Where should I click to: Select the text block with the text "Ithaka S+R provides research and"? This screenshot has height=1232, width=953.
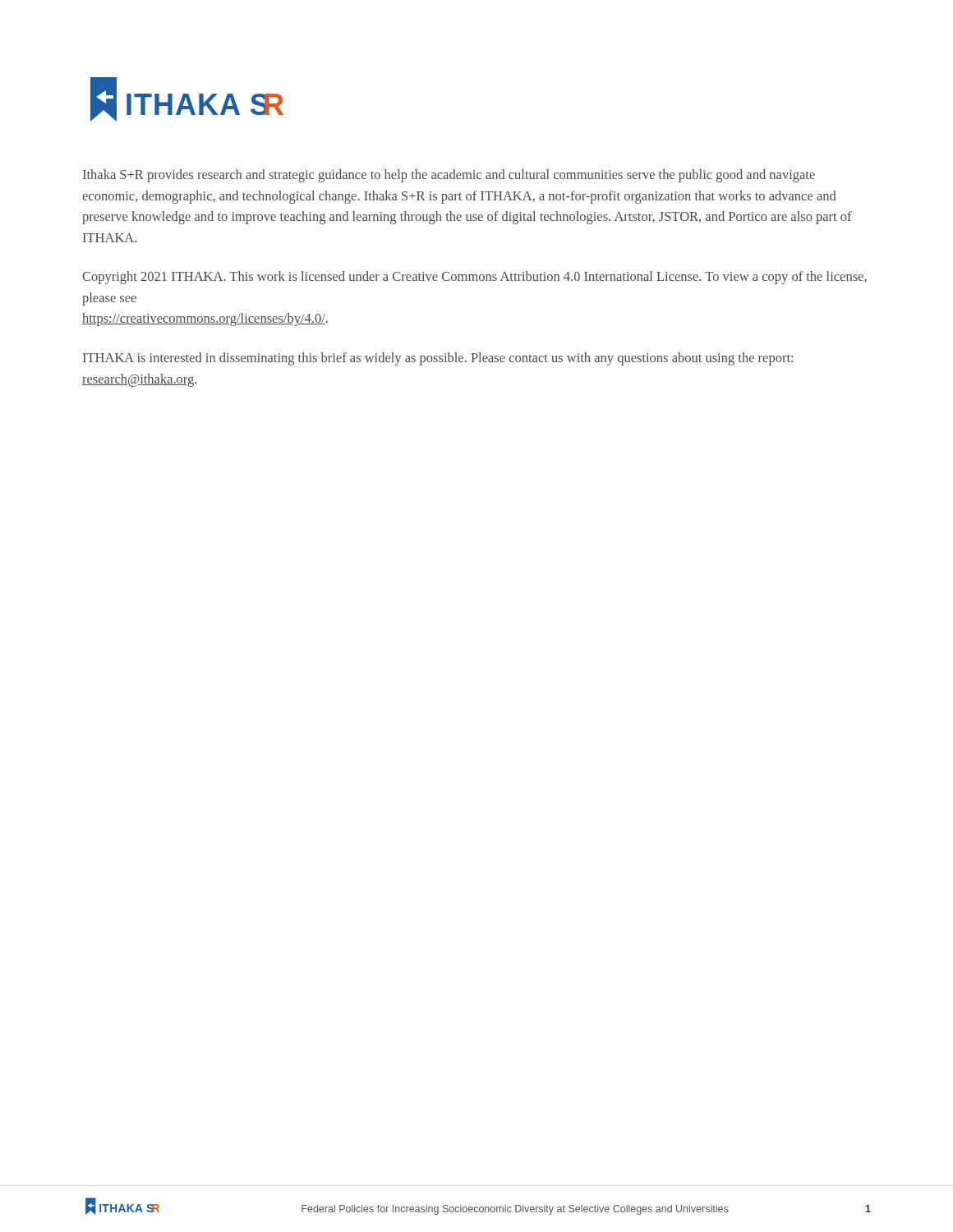point(467,206)
